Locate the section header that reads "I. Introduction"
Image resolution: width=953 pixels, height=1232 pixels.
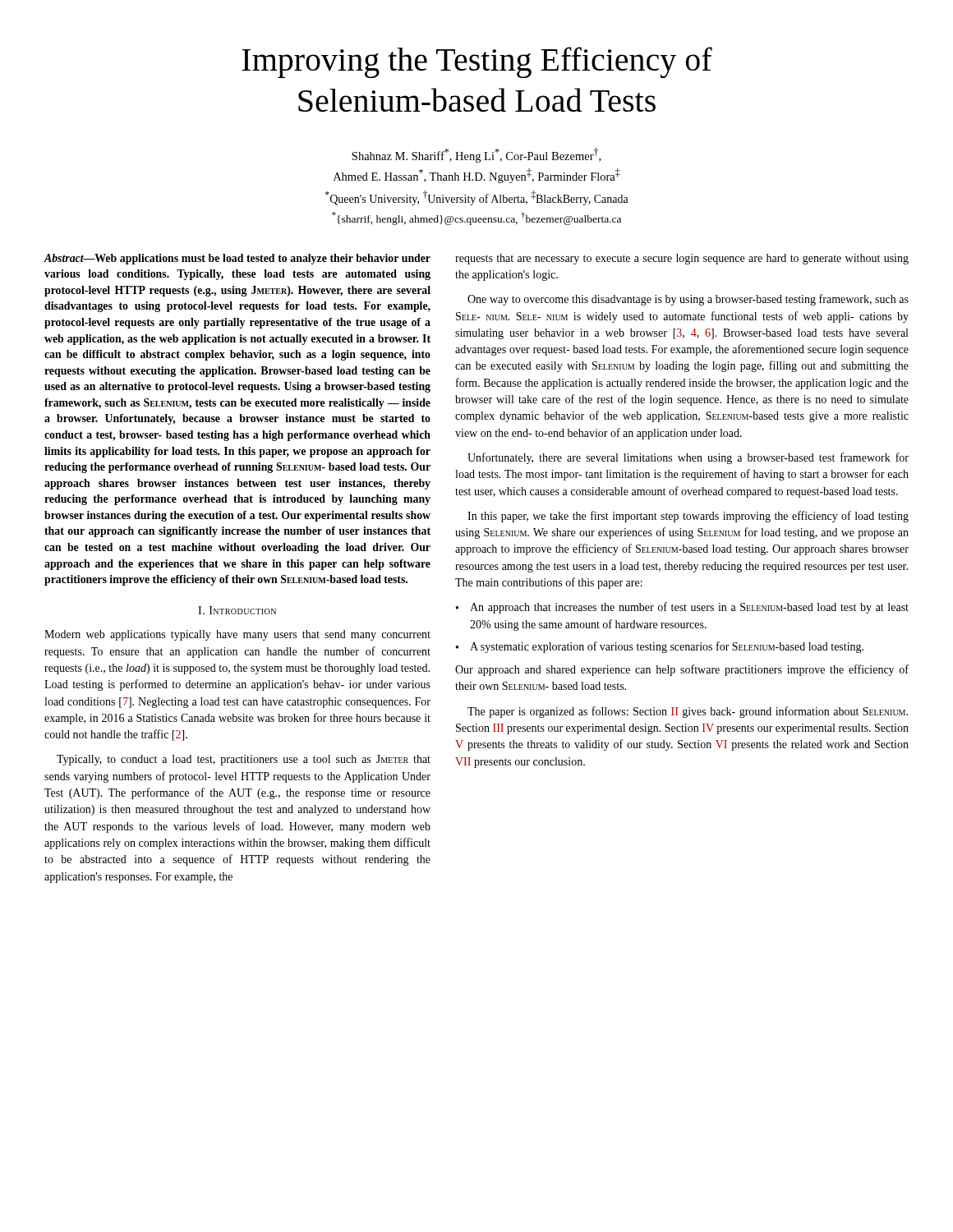click(x=237, y=610)
